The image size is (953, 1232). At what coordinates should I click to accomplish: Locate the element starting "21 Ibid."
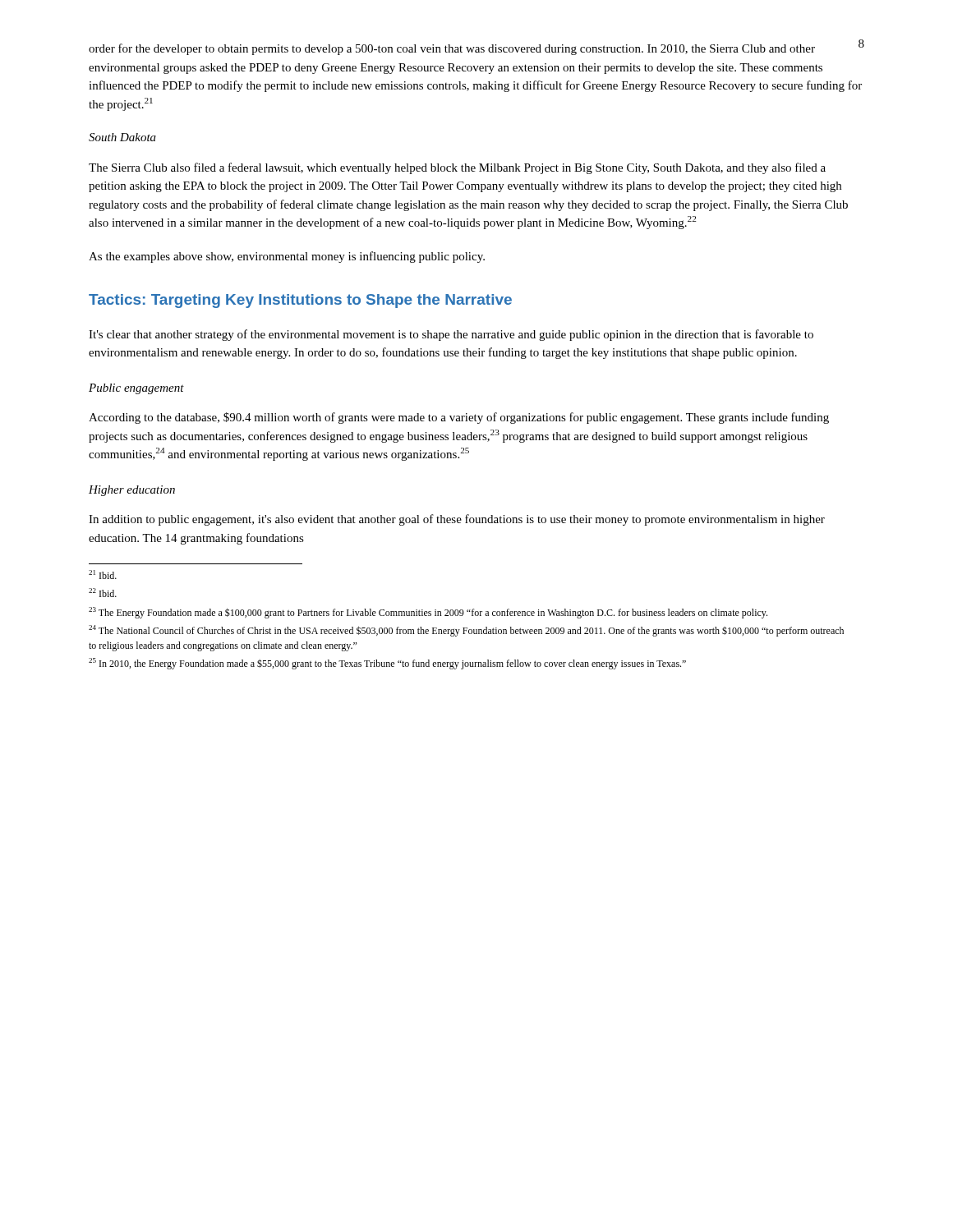coord(103,575)
